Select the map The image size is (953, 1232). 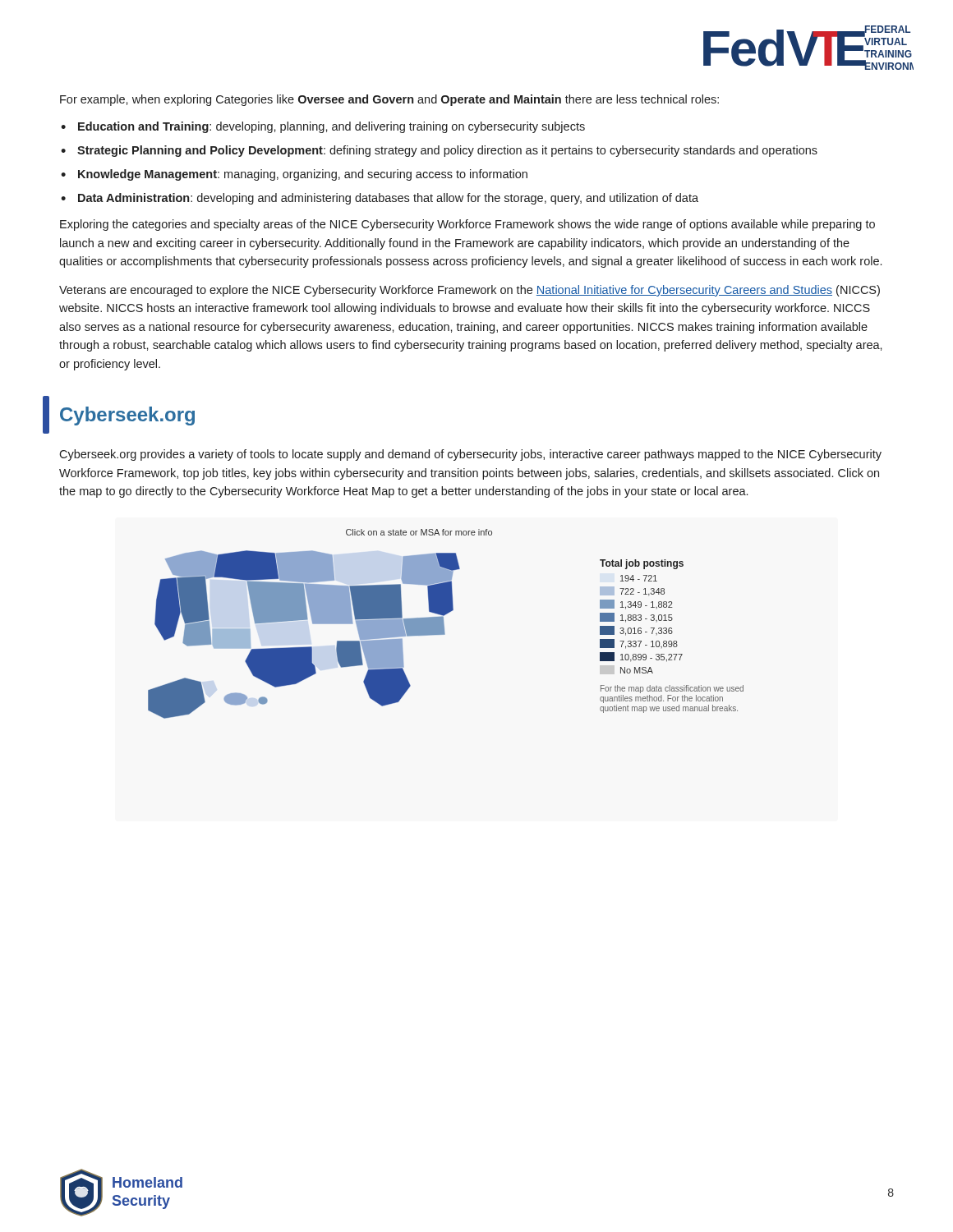click(476, 669)
